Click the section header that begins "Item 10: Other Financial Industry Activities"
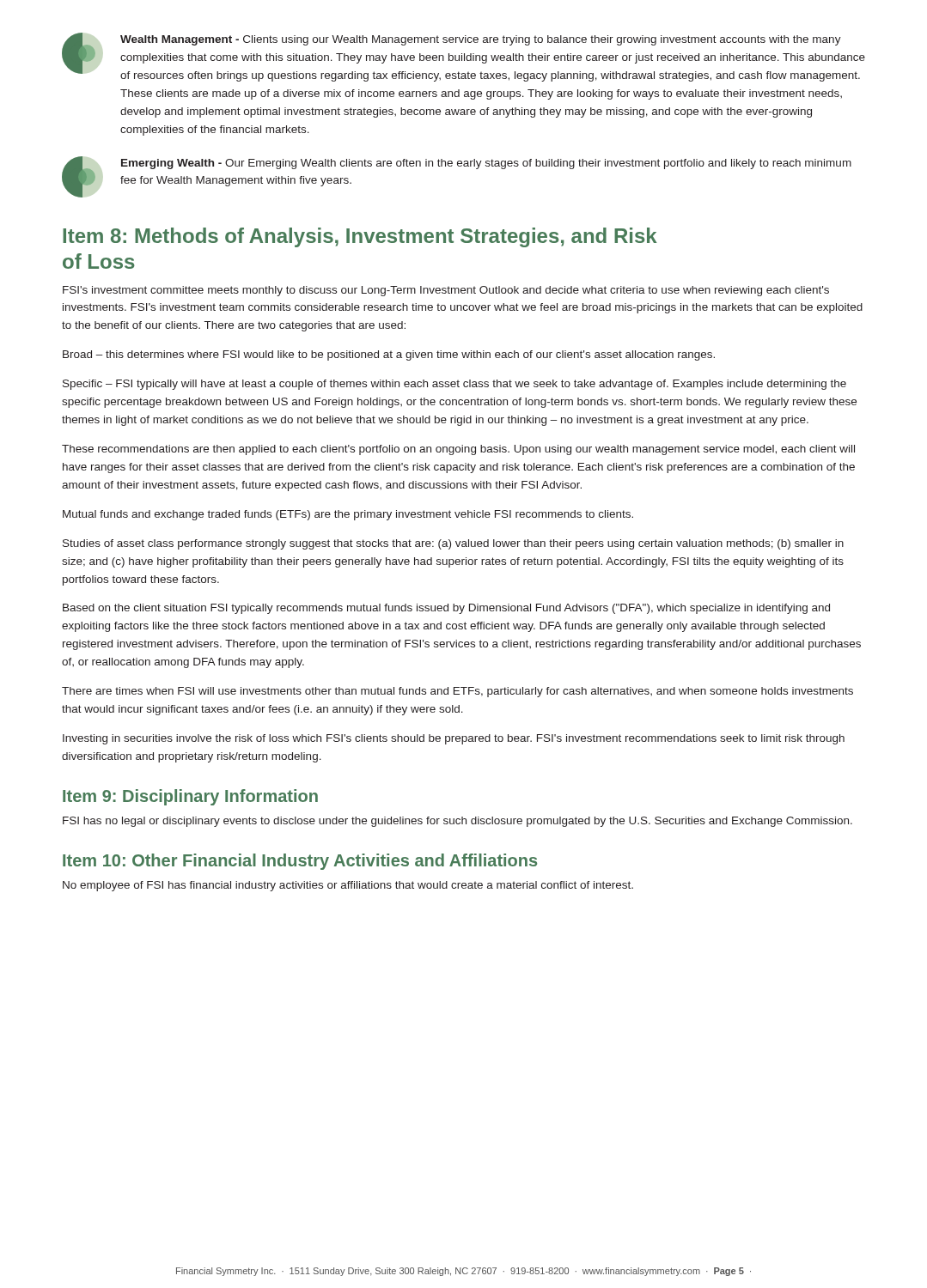The height and width of the screenshot is (1288, 927). pos(300,860)
